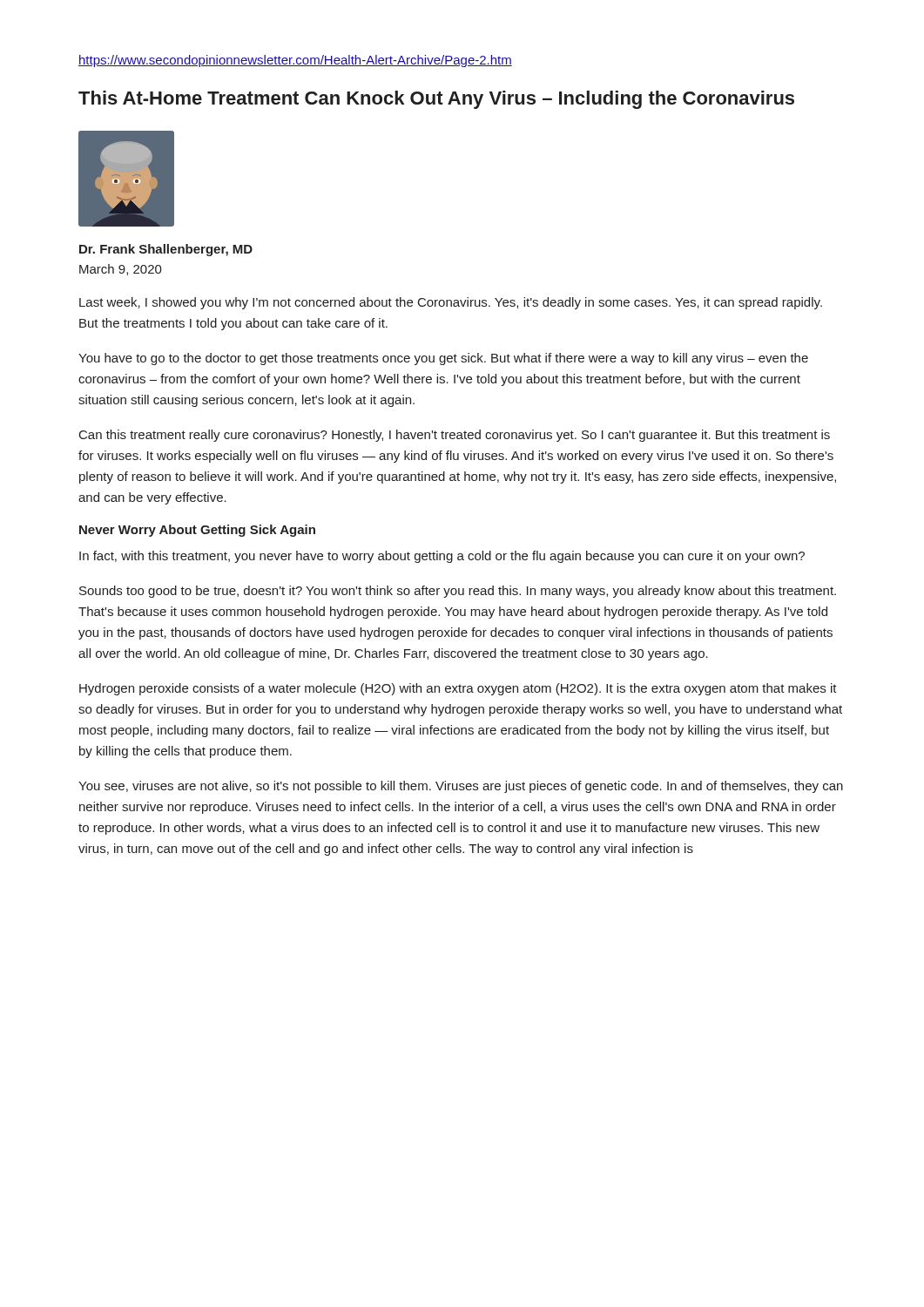Navigate to the passage starting "You see, viruses are"
Image resolution: width=924 pixels, height=1307 pixels.
click(461, 817)
